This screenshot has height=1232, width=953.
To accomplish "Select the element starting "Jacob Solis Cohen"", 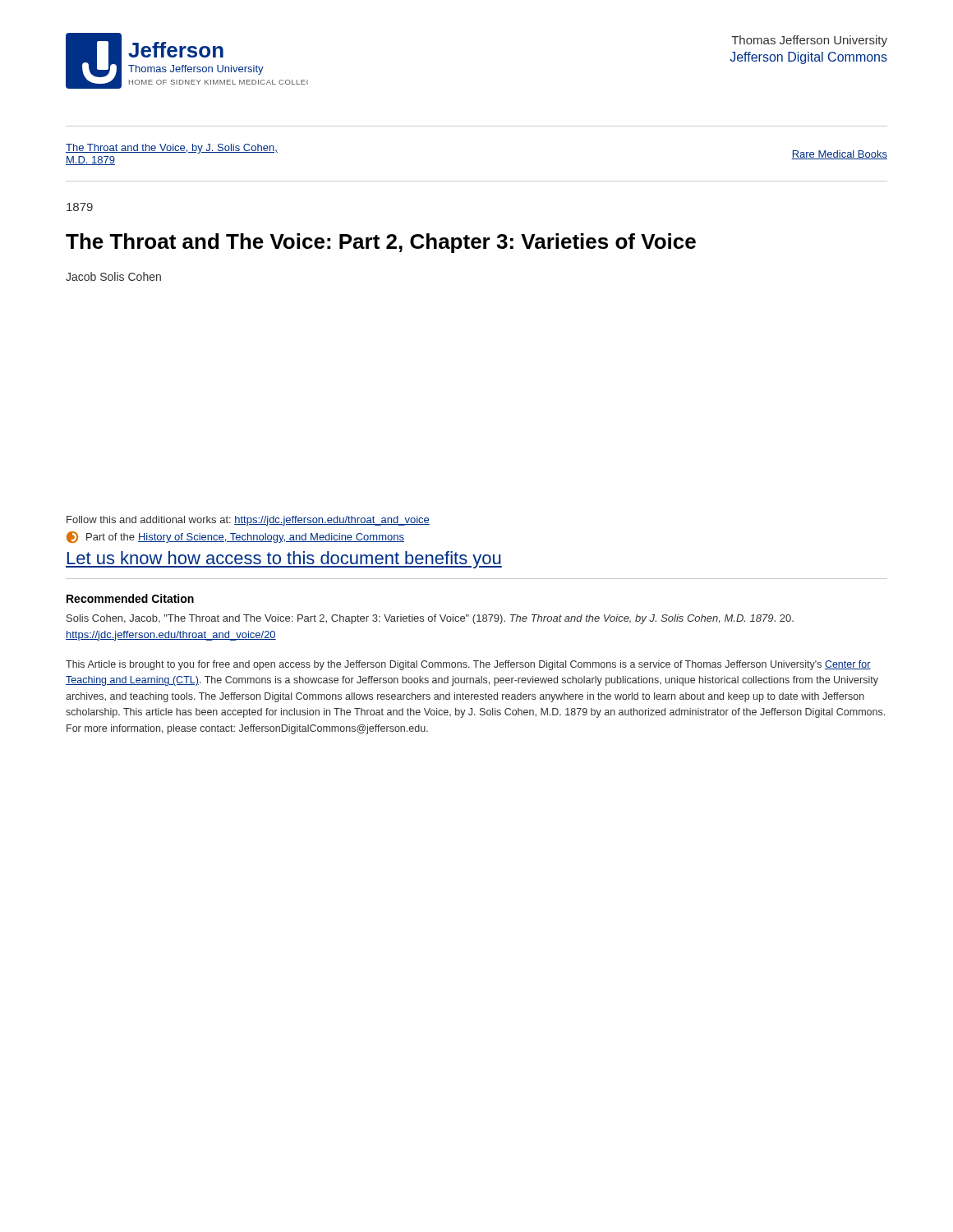I will 114,276.
